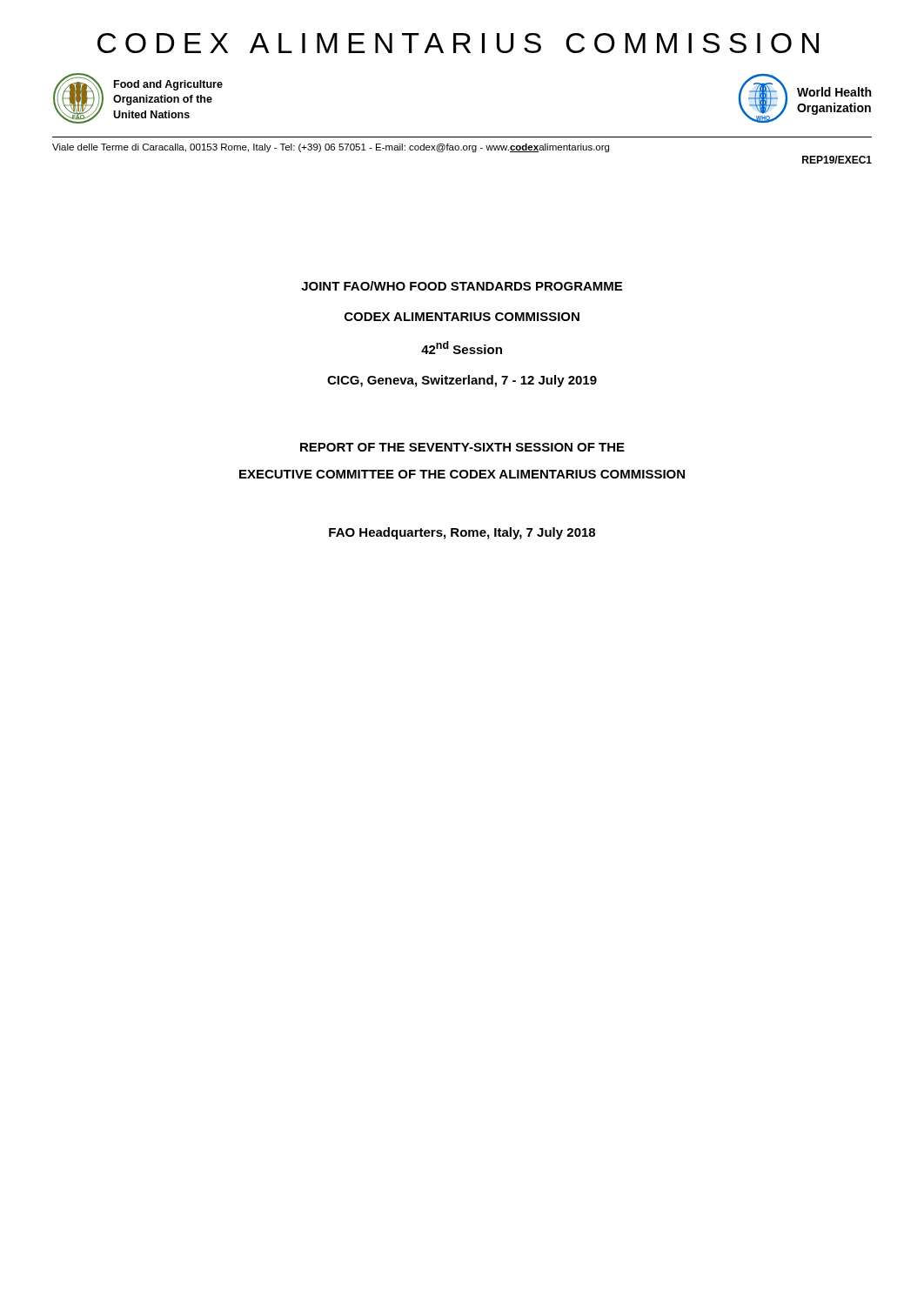Select the text with the text "World HealthOrganization"
This screenshot has width=924, height=1305.
(x=834, y=100)
